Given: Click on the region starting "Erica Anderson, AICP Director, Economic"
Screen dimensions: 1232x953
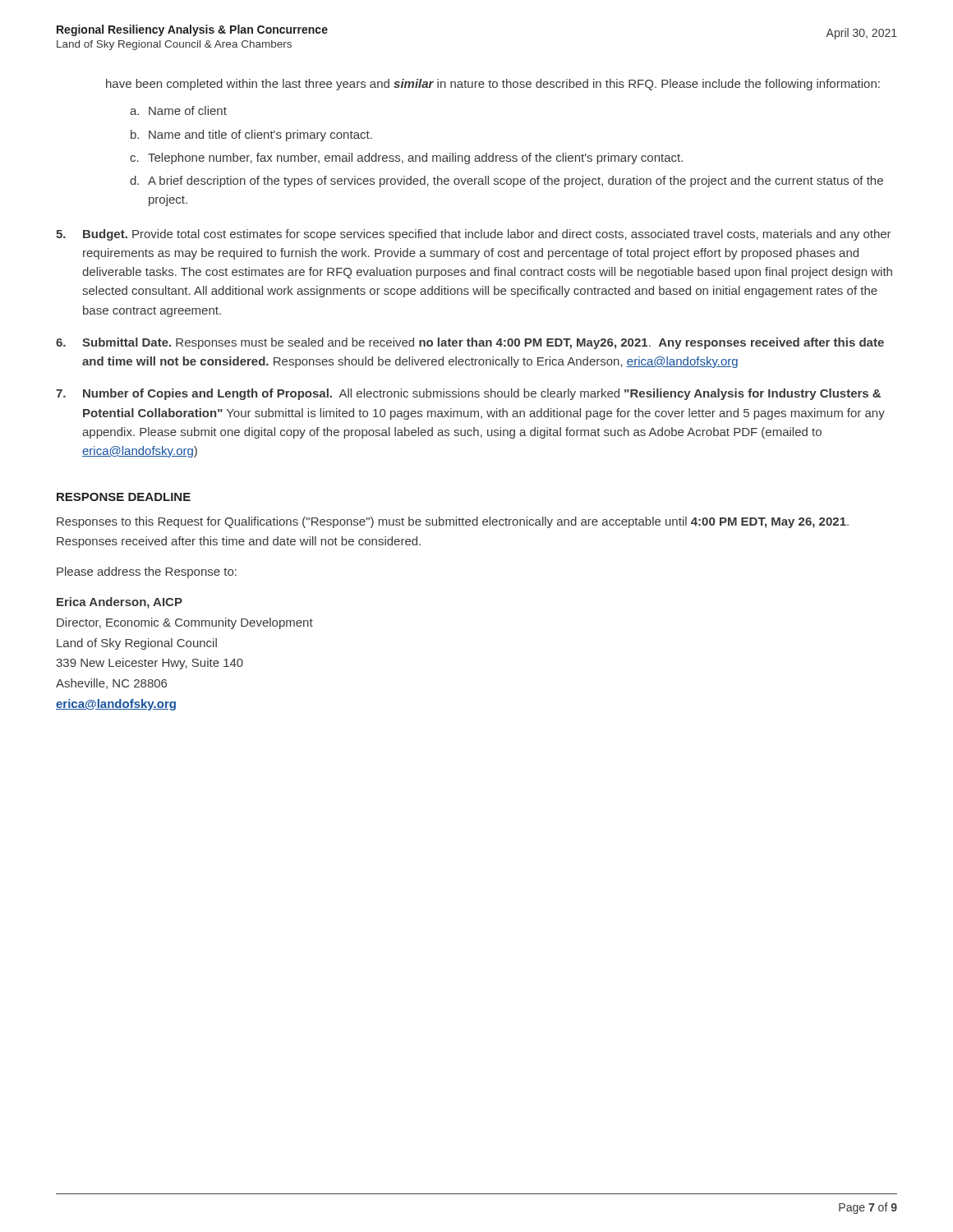Looking at the screenshot, I should tap(184, 652).
